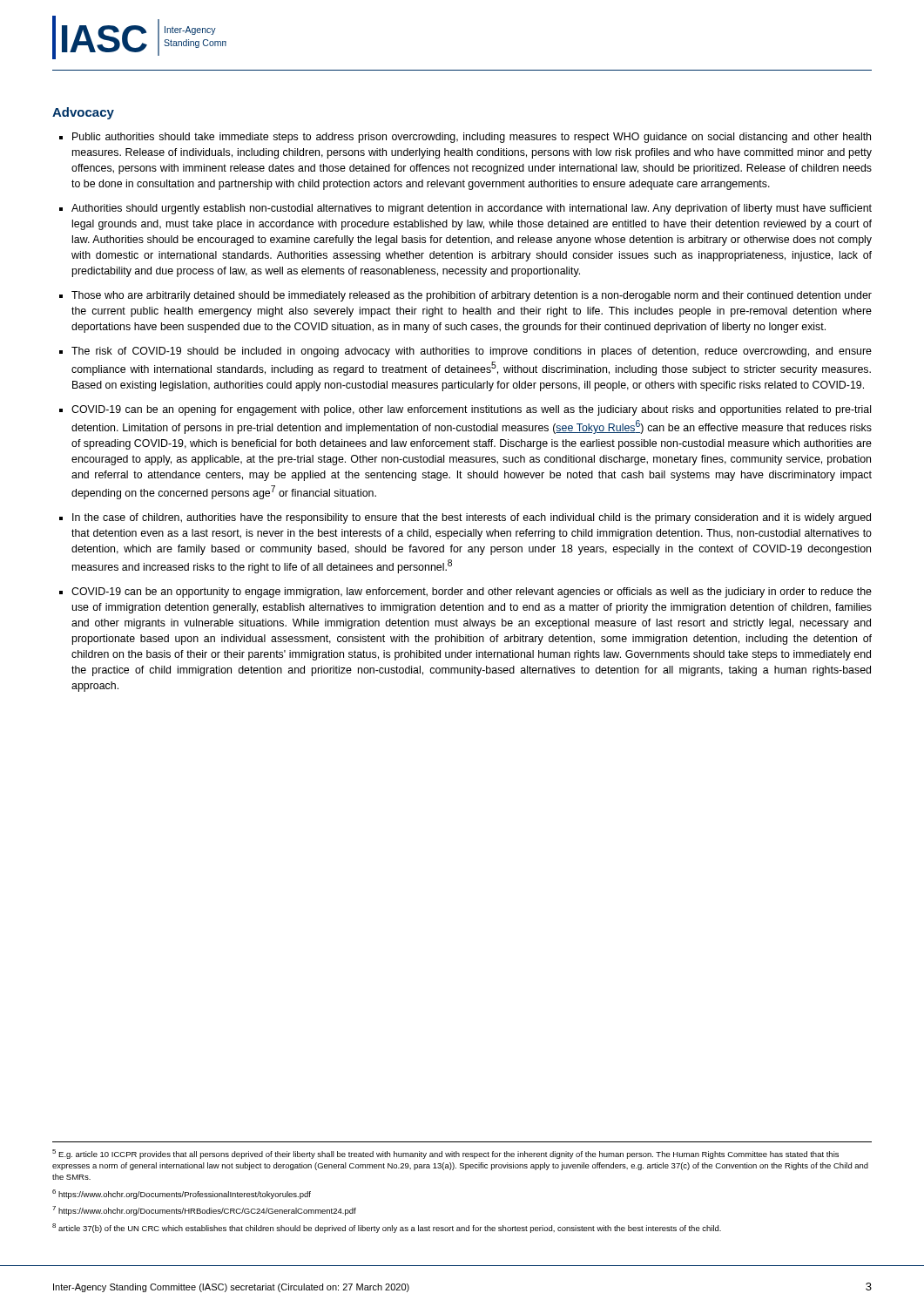Select the block starting "8 article 37(b) of the UN CRC"

[x=387, y=1227]
